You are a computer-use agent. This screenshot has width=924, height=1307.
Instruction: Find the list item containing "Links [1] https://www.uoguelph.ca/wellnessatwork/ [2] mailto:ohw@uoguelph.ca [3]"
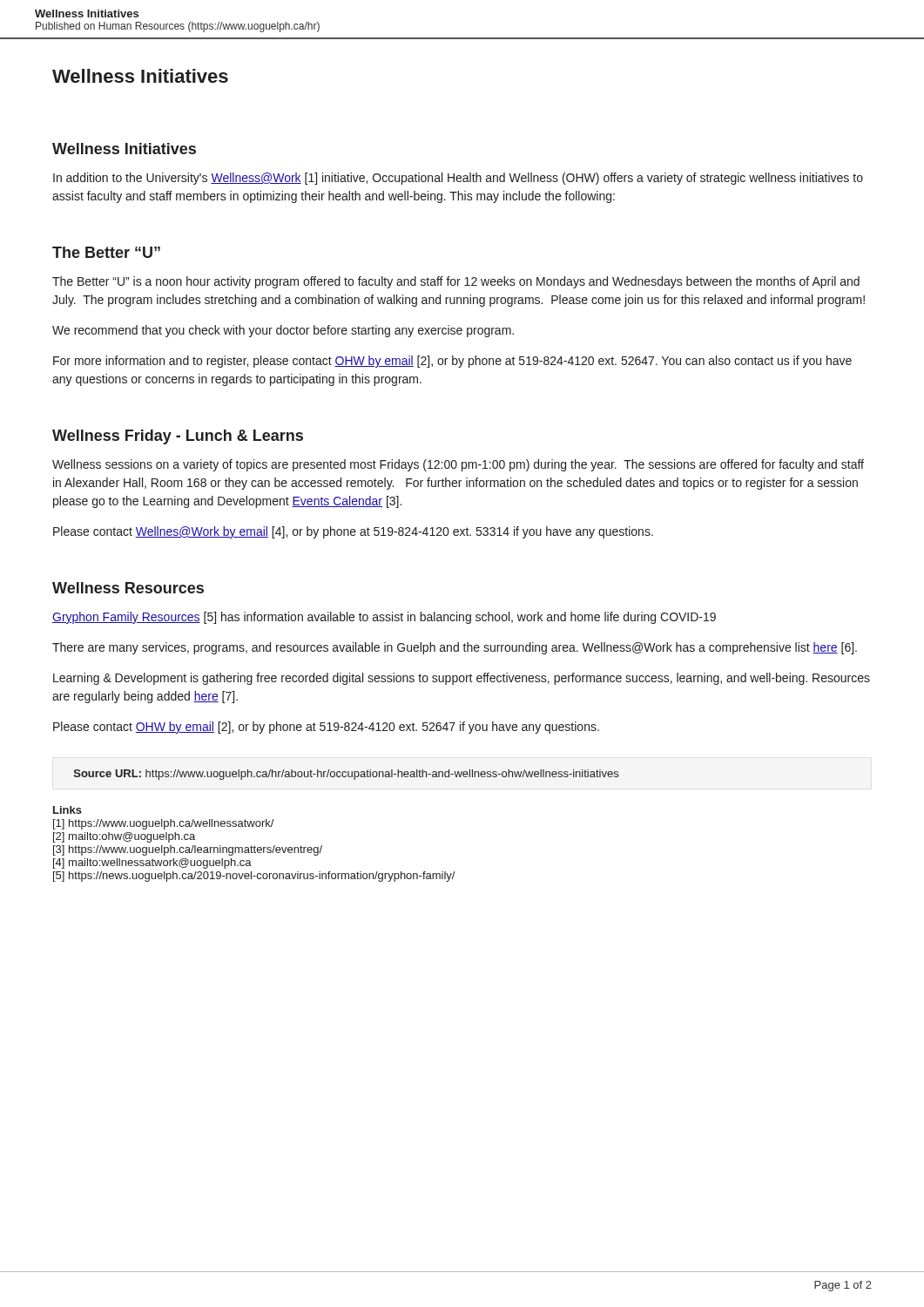click(254, 843)
